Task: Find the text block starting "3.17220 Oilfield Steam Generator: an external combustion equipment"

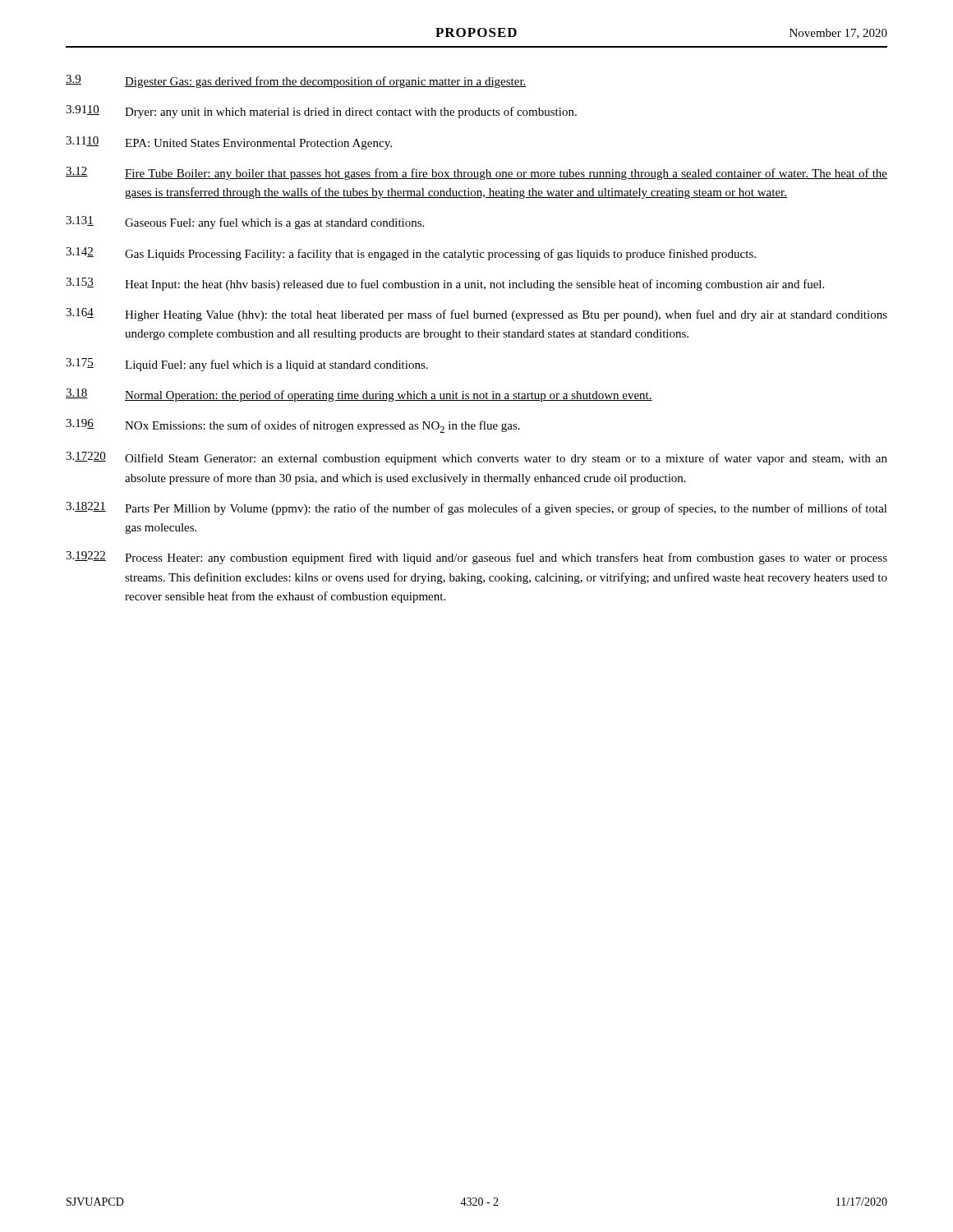Action: click(x=476, y=469)
